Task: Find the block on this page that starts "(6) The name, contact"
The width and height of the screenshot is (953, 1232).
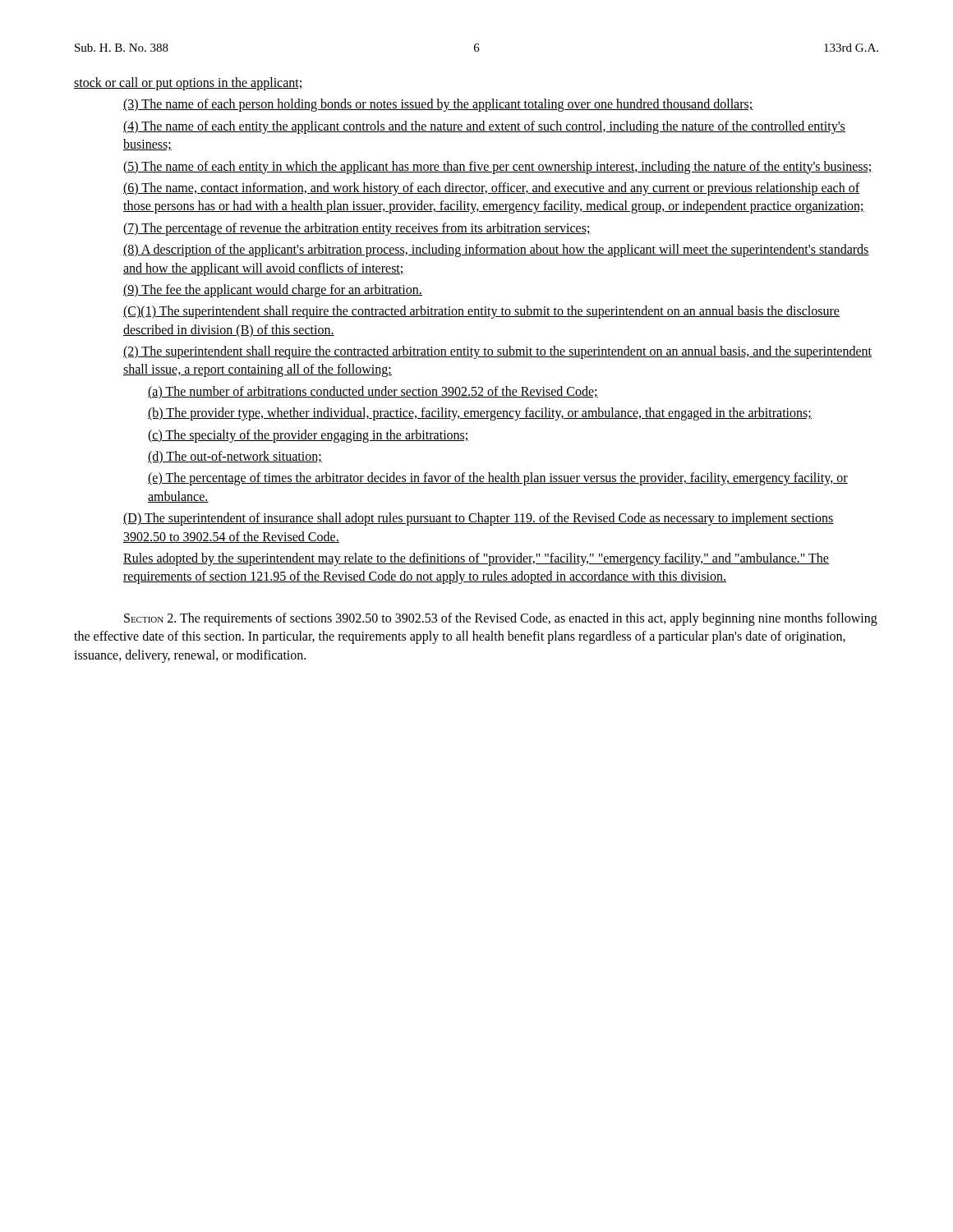Action: click(x=501, y=197)
